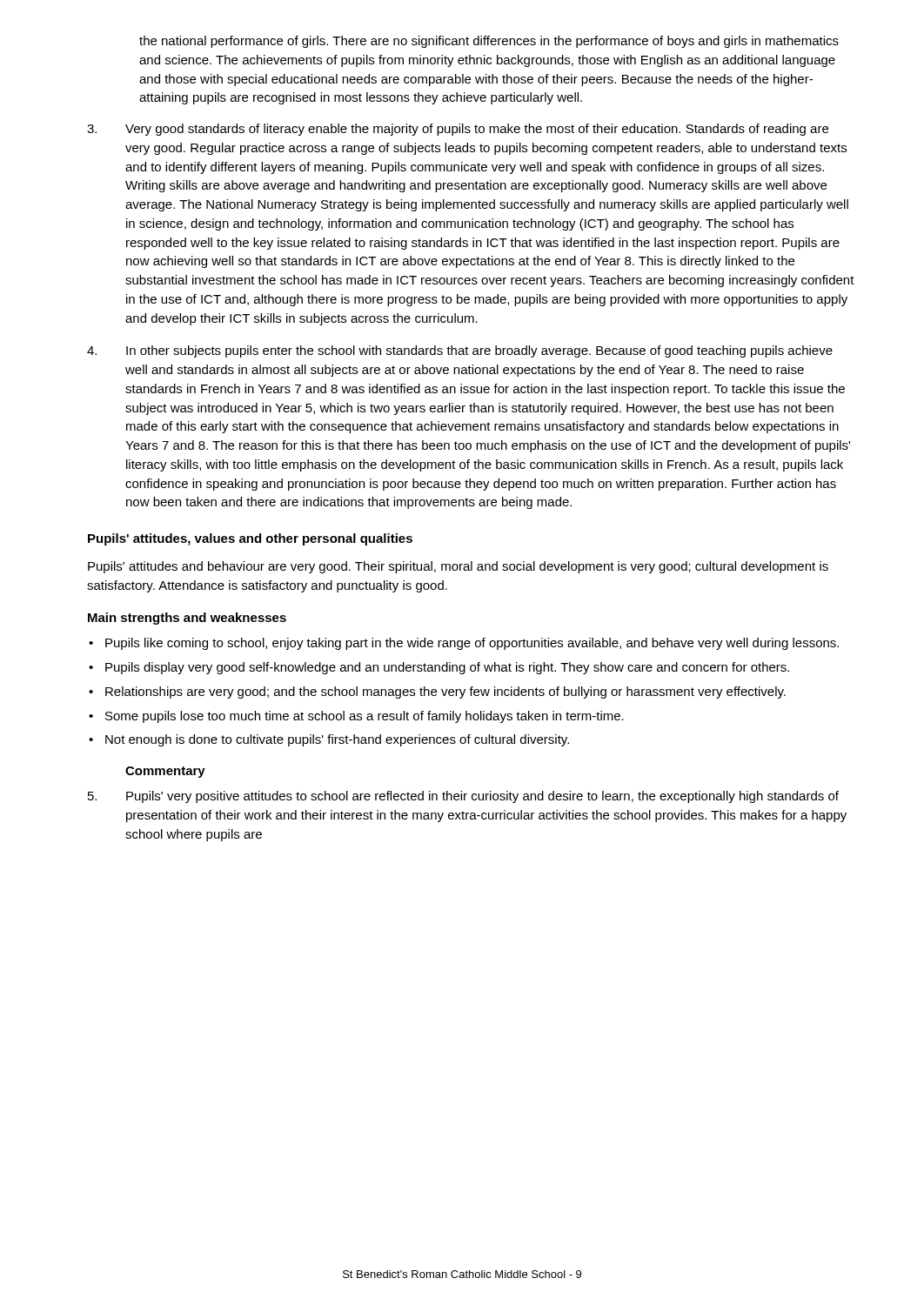The height and width of the screenshot is (1305, 924).
Task: Click on the list item that reads "Some pupils lose too much time at school"
Action: [x=364, y=715]
